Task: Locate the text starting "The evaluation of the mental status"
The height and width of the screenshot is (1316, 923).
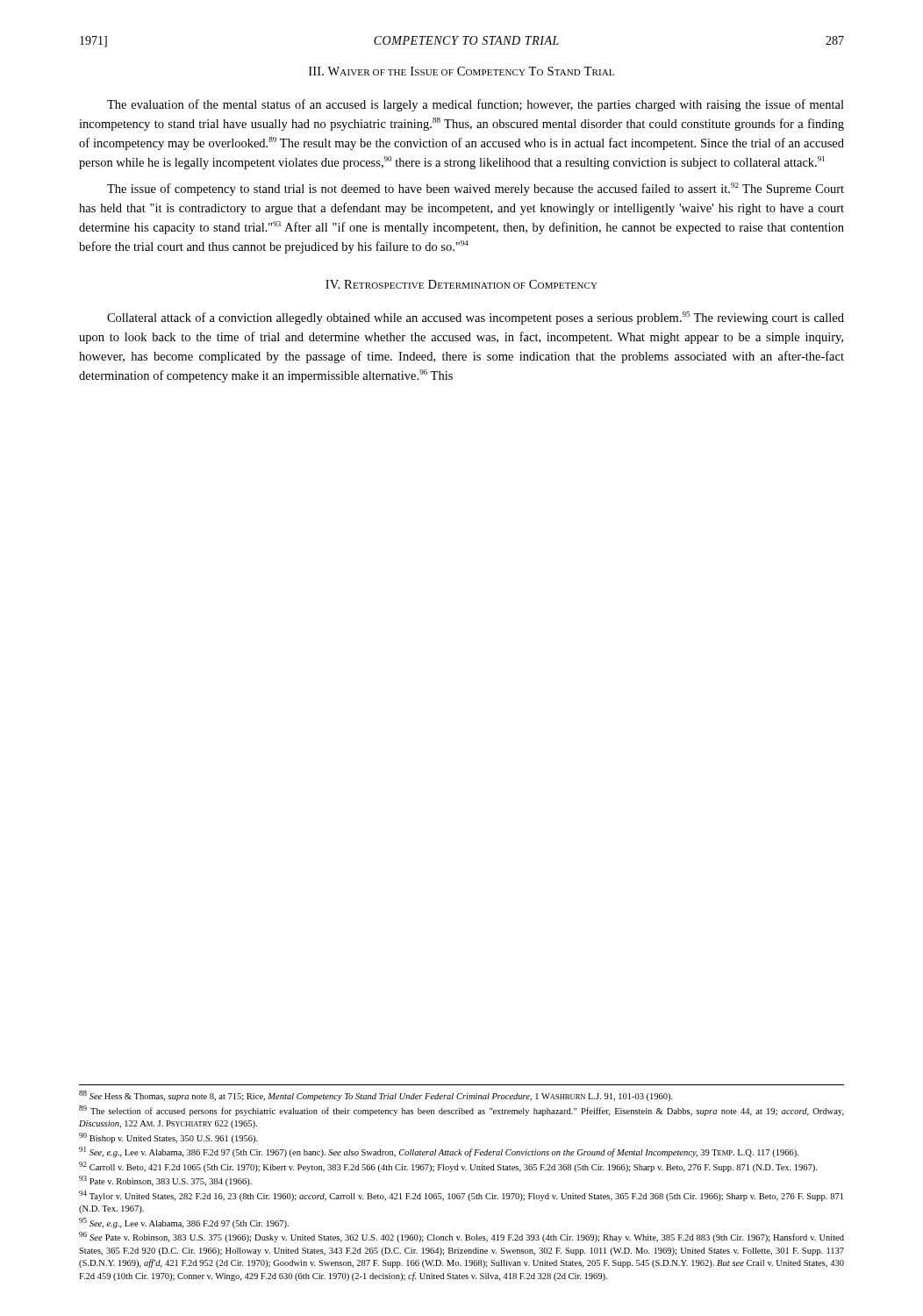Action: pyautogui.click(x=462, y=133)
